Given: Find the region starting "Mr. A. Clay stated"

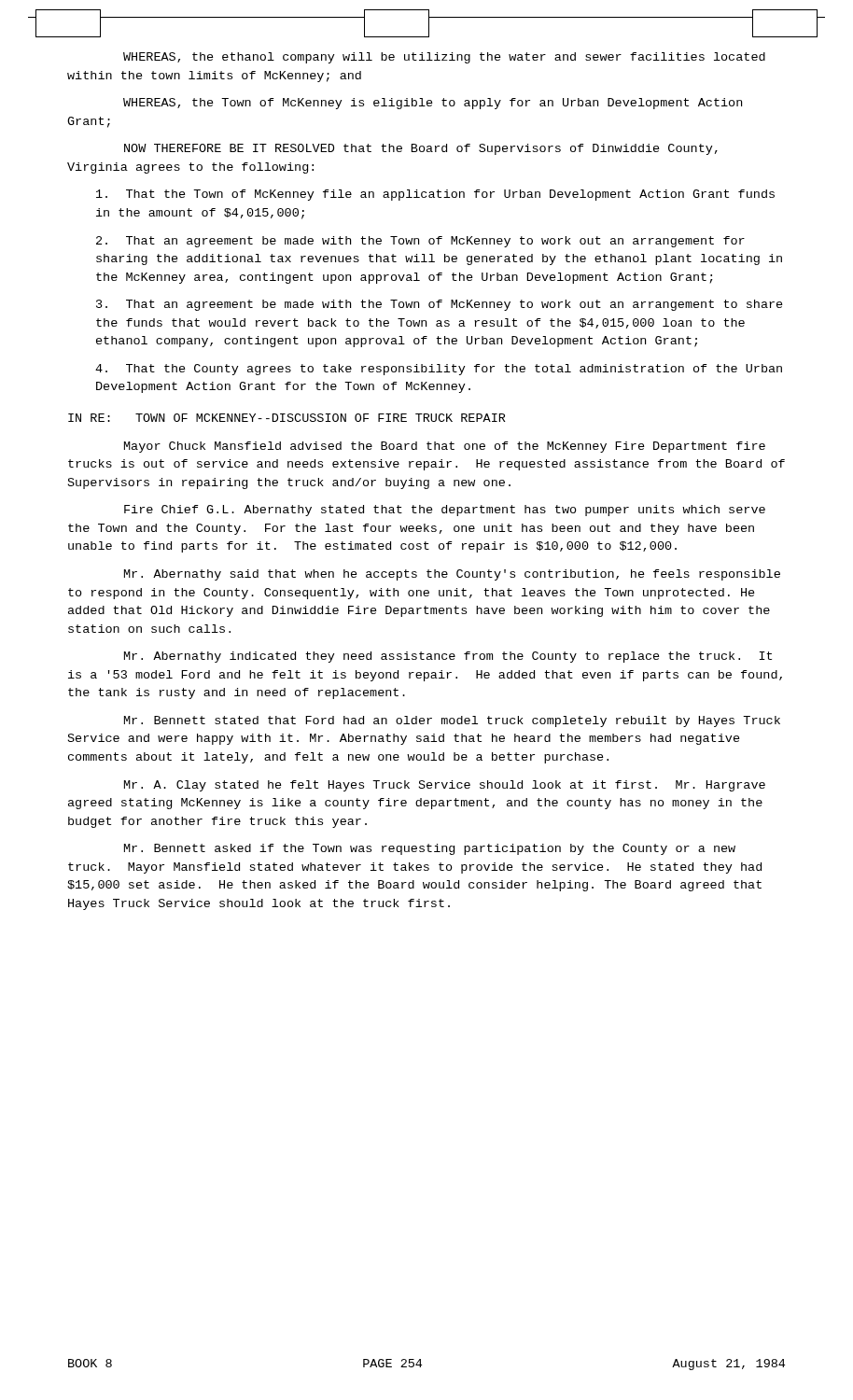Looking at the screenshot, I should pyautogui.click(x=426, y=804).
